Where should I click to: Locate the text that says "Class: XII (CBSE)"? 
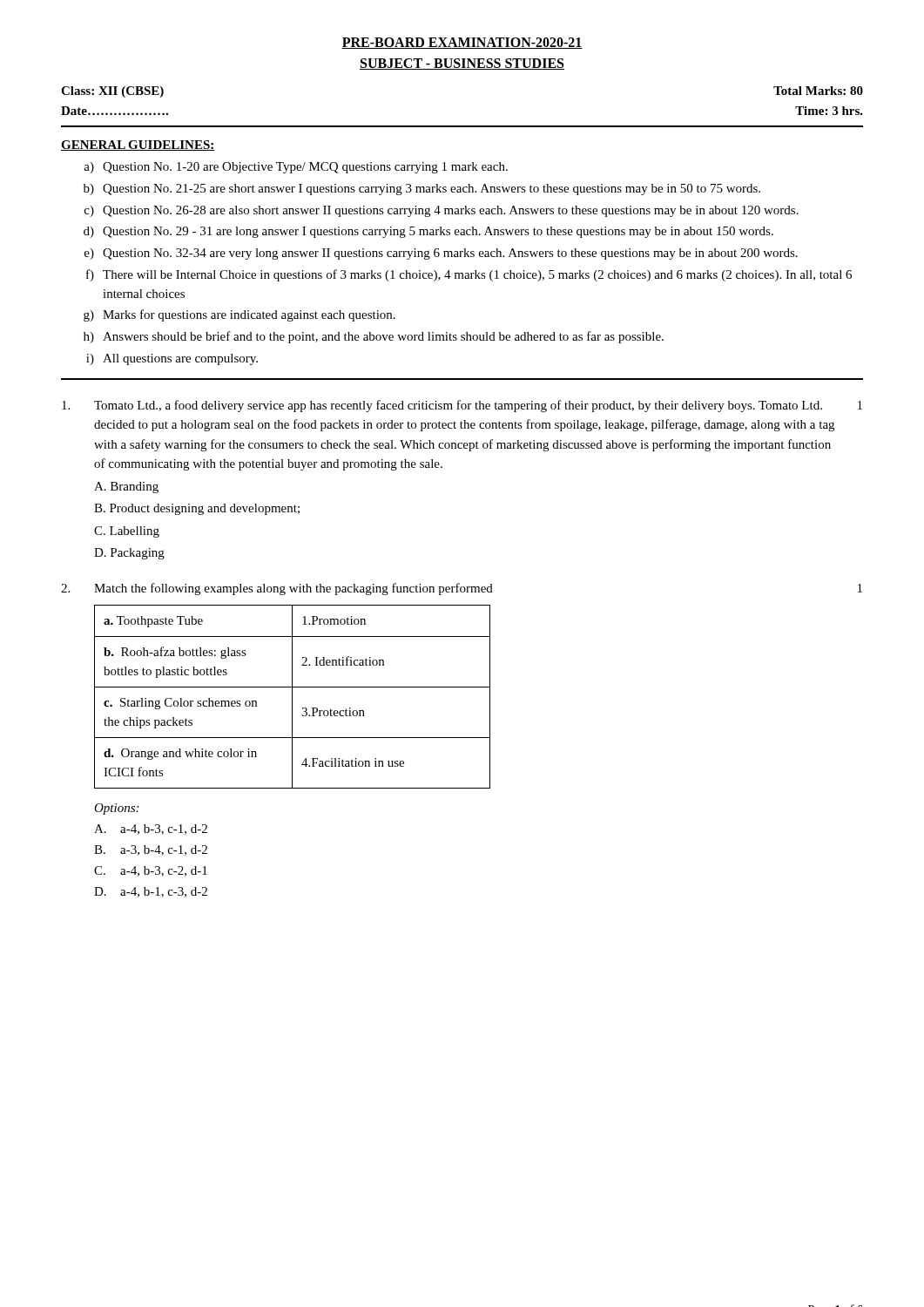pyautogui.click(x=112, y=91)
